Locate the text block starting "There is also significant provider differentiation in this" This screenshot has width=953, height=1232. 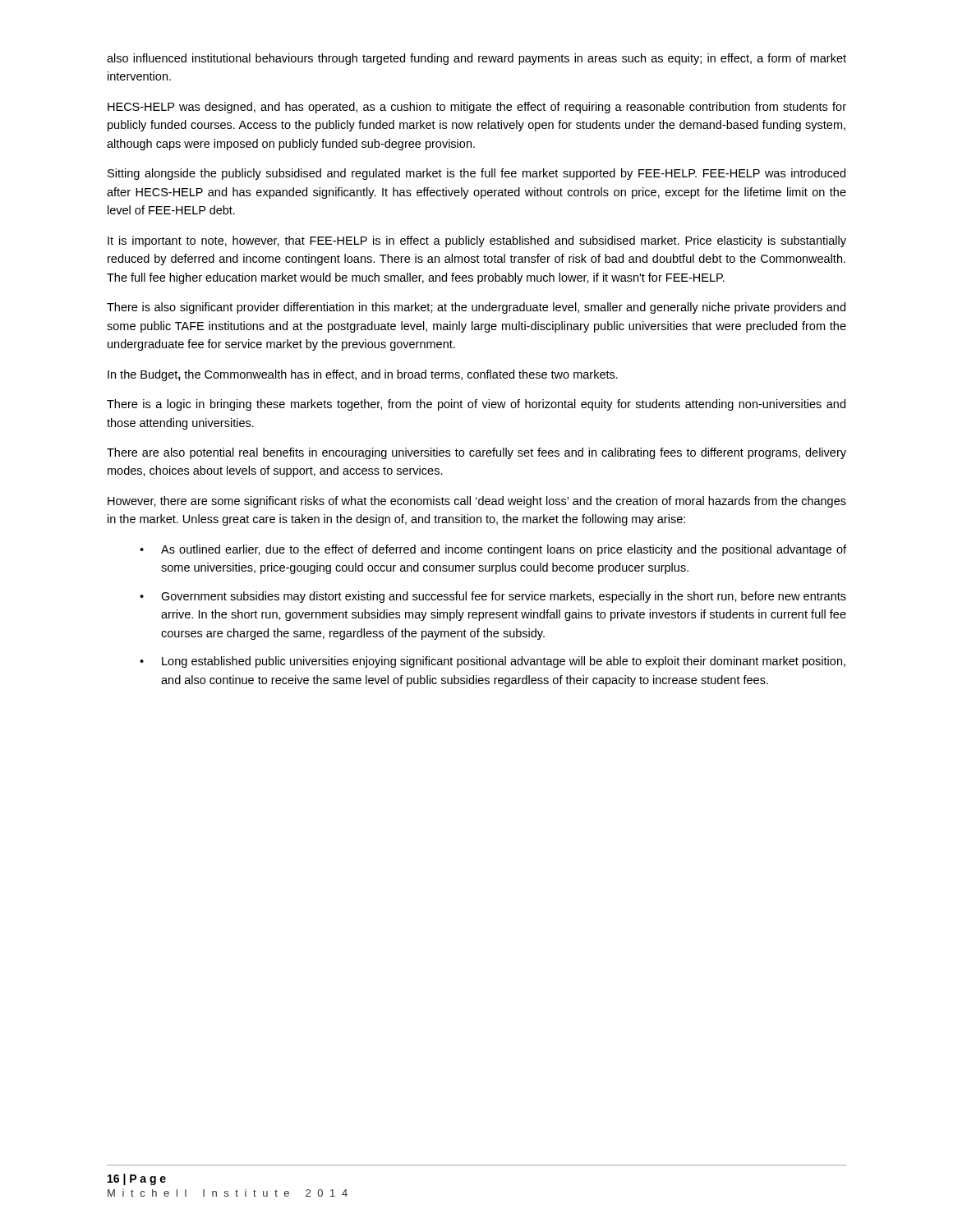[476, 326]
